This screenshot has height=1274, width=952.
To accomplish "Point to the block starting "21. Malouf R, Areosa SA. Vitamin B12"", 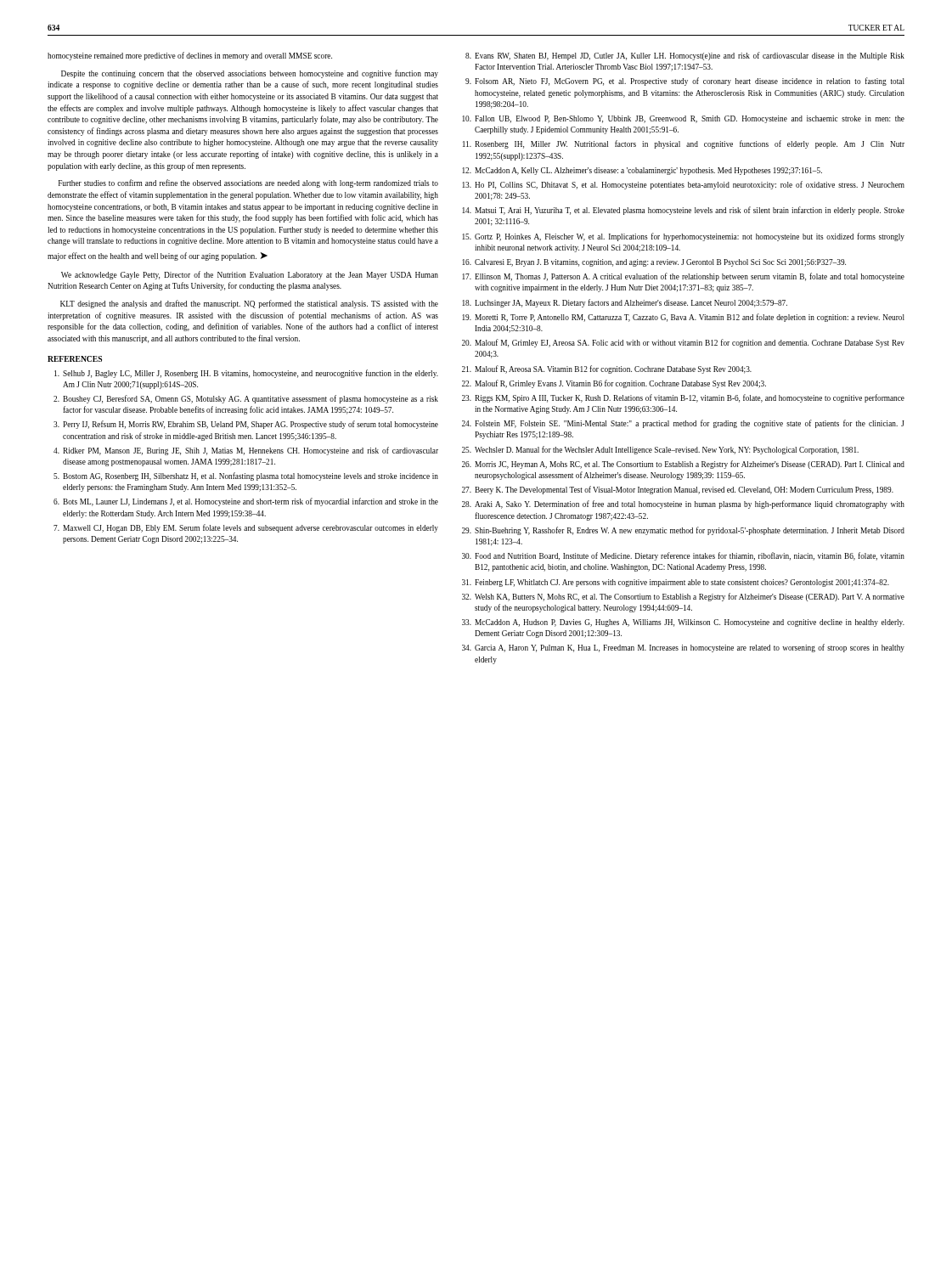I will point(681,370).
